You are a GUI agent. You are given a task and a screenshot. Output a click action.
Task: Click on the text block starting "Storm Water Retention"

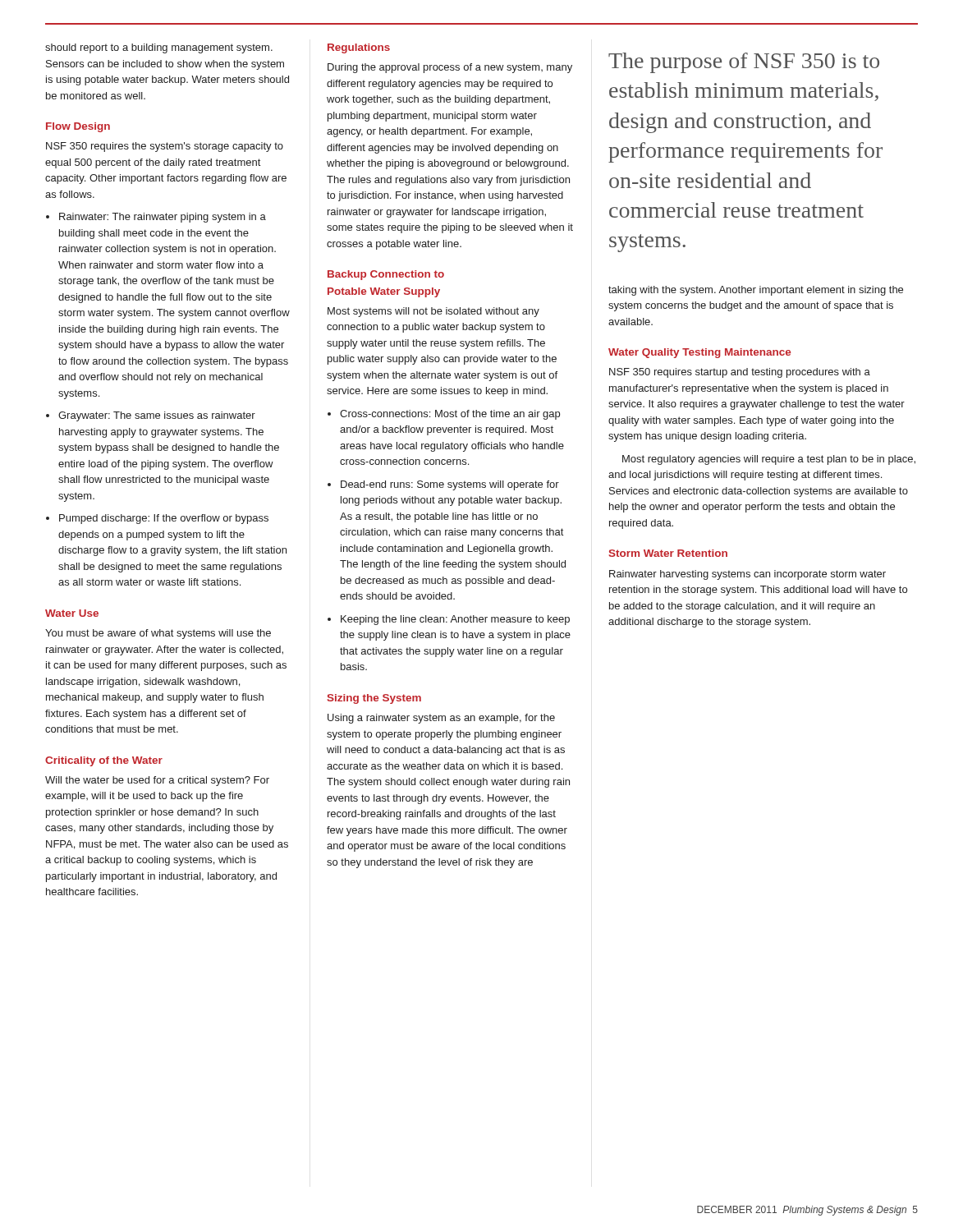[668, 553]
